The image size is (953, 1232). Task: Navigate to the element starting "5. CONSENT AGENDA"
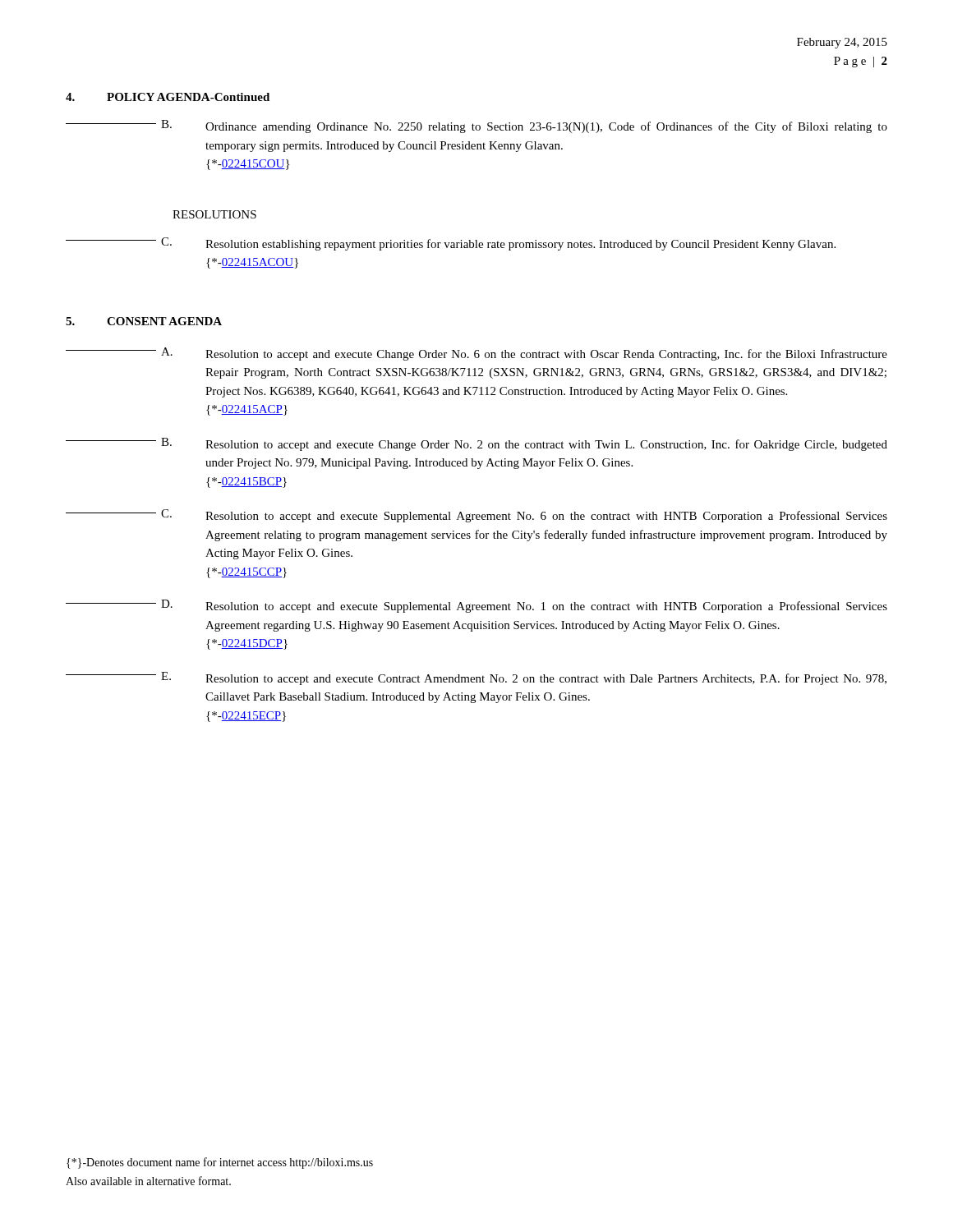(x=144, y=321)
